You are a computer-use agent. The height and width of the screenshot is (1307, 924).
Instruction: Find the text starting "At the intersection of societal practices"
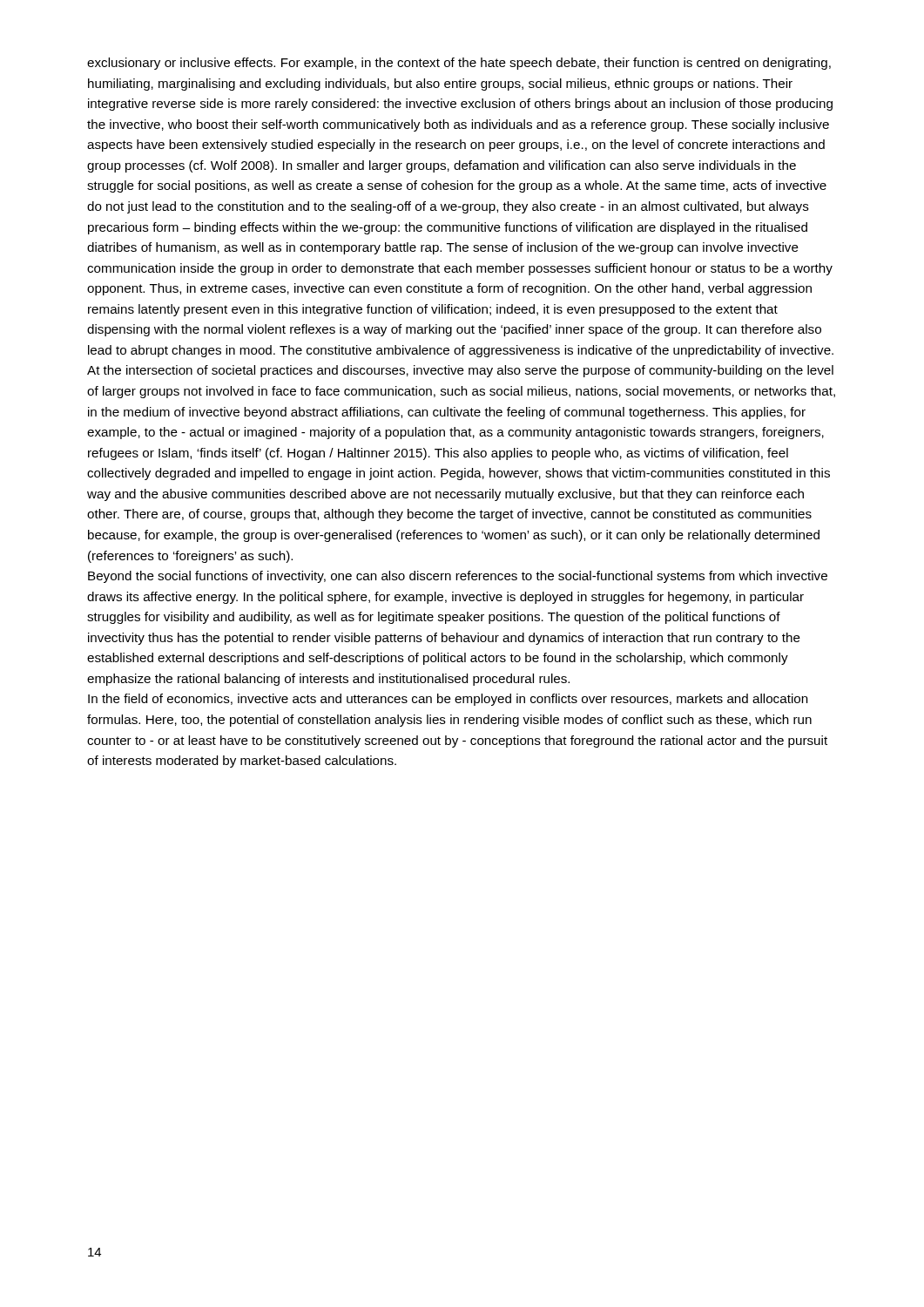(462, 463)
